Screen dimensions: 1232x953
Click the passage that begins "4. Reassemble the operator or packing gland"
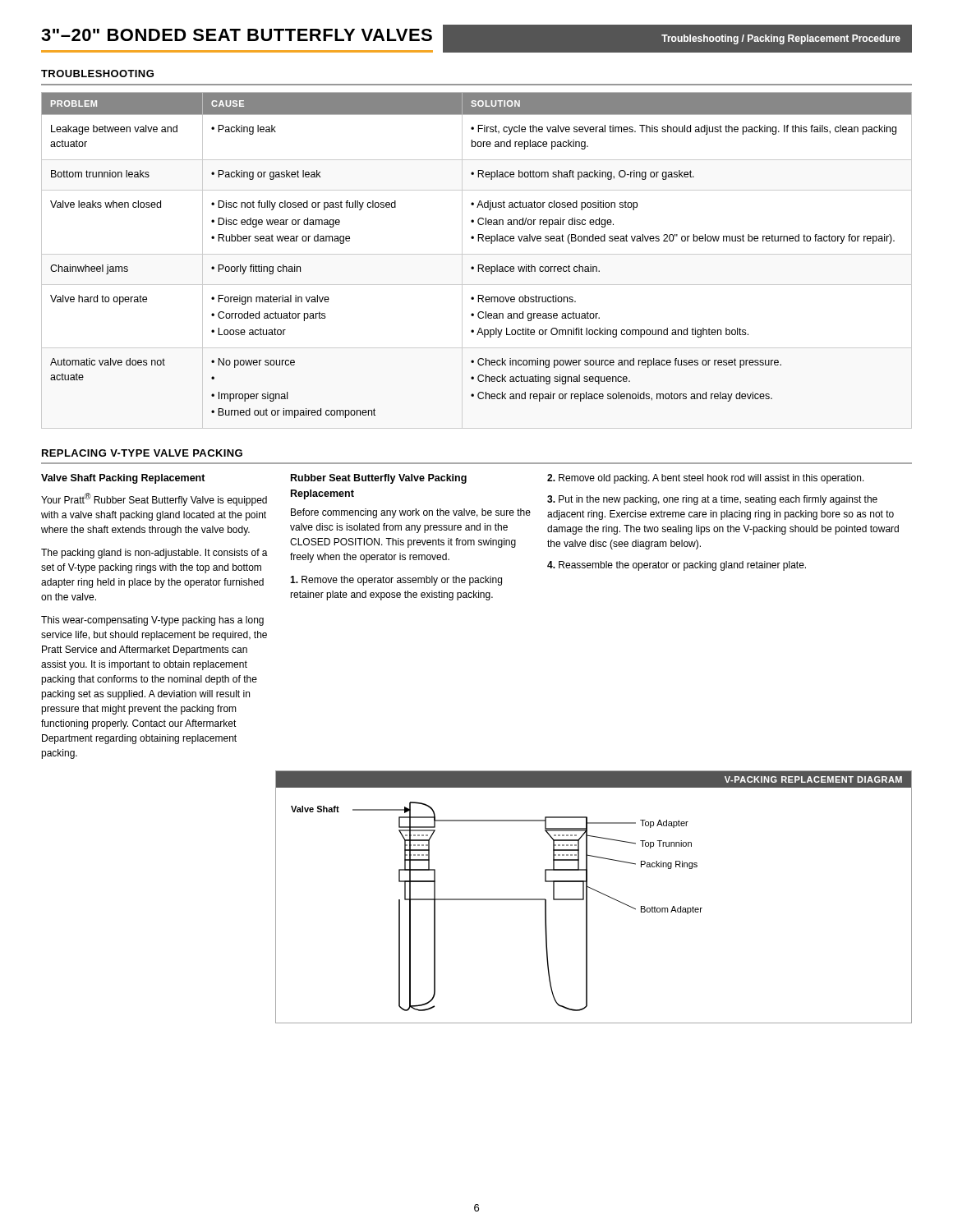[x=677, y=565]
